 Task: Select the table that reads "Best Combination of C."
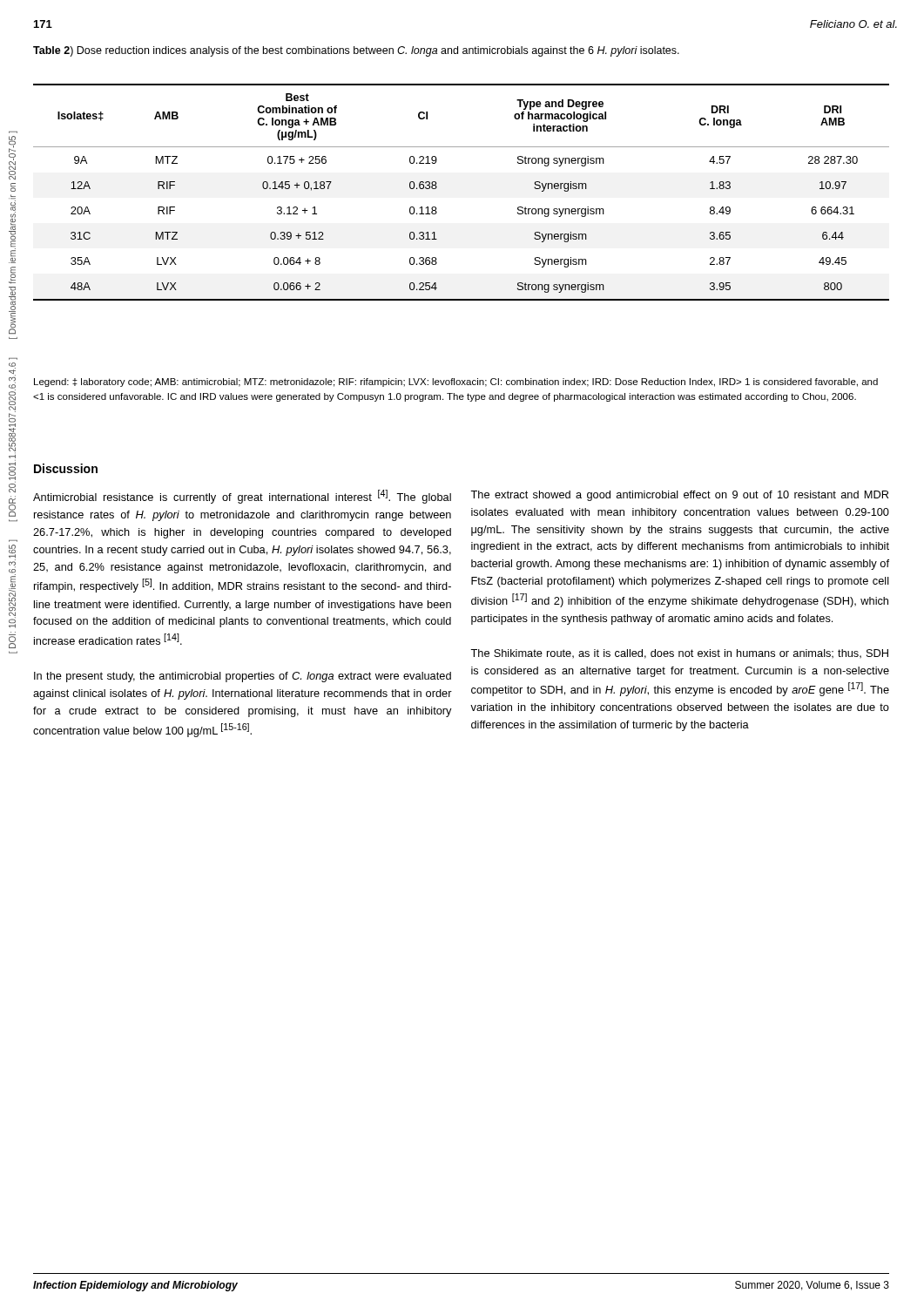pyautogui.click(x=461, y=192)
